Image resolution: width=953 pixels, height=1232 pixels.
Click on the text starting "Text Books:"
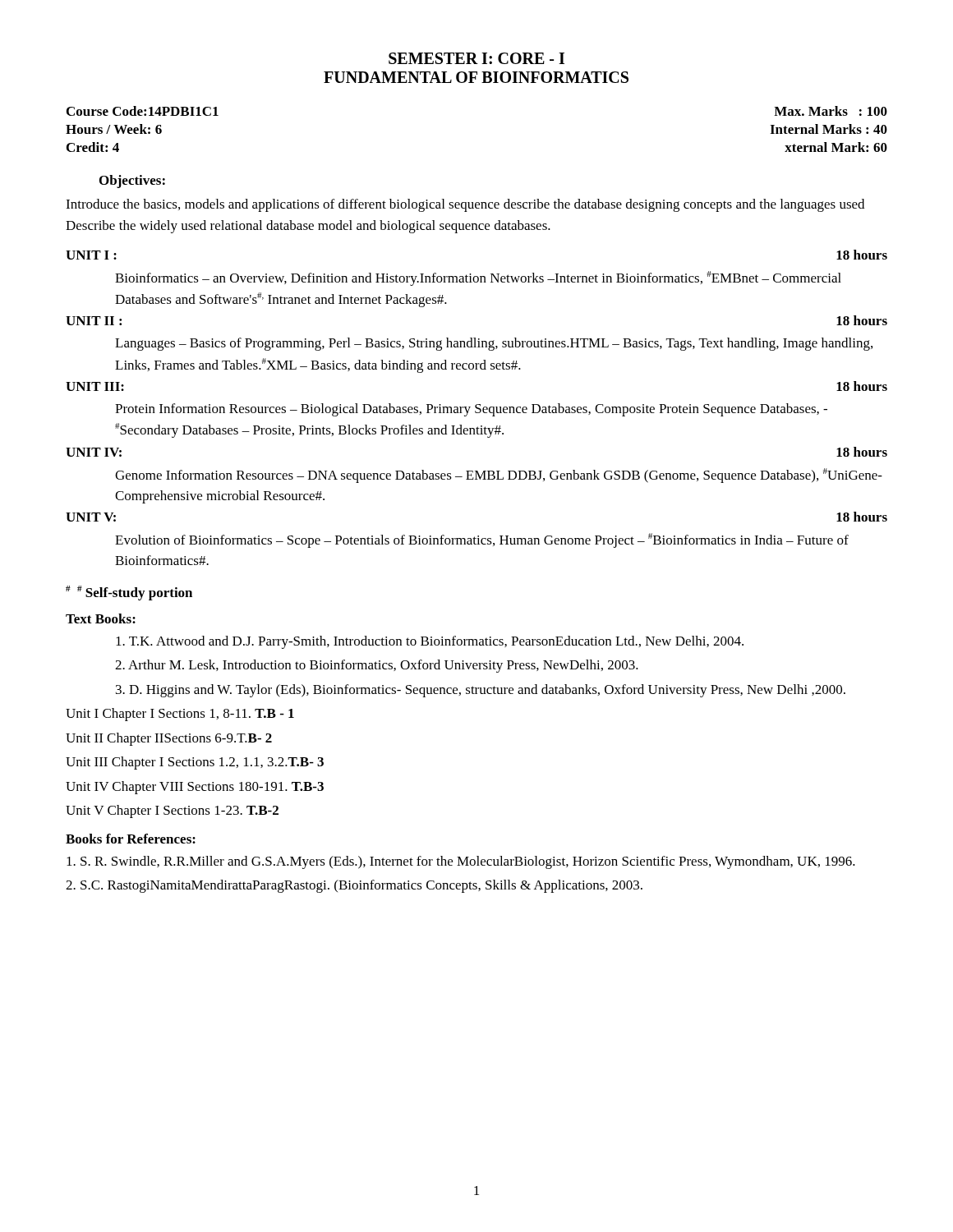pos(101,619)
